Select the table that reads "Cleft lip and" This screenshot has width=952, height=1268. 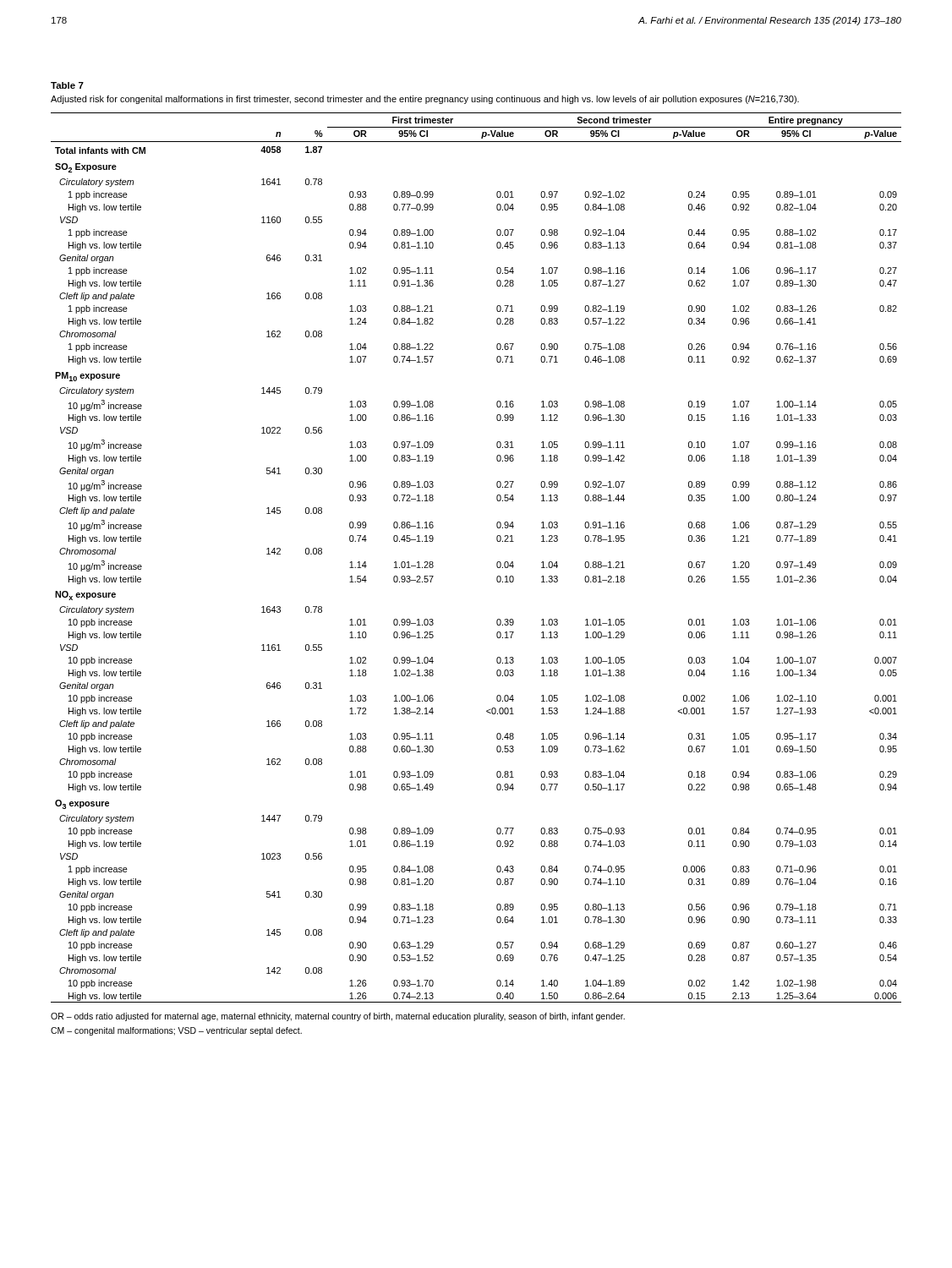[x=476, y=558]
